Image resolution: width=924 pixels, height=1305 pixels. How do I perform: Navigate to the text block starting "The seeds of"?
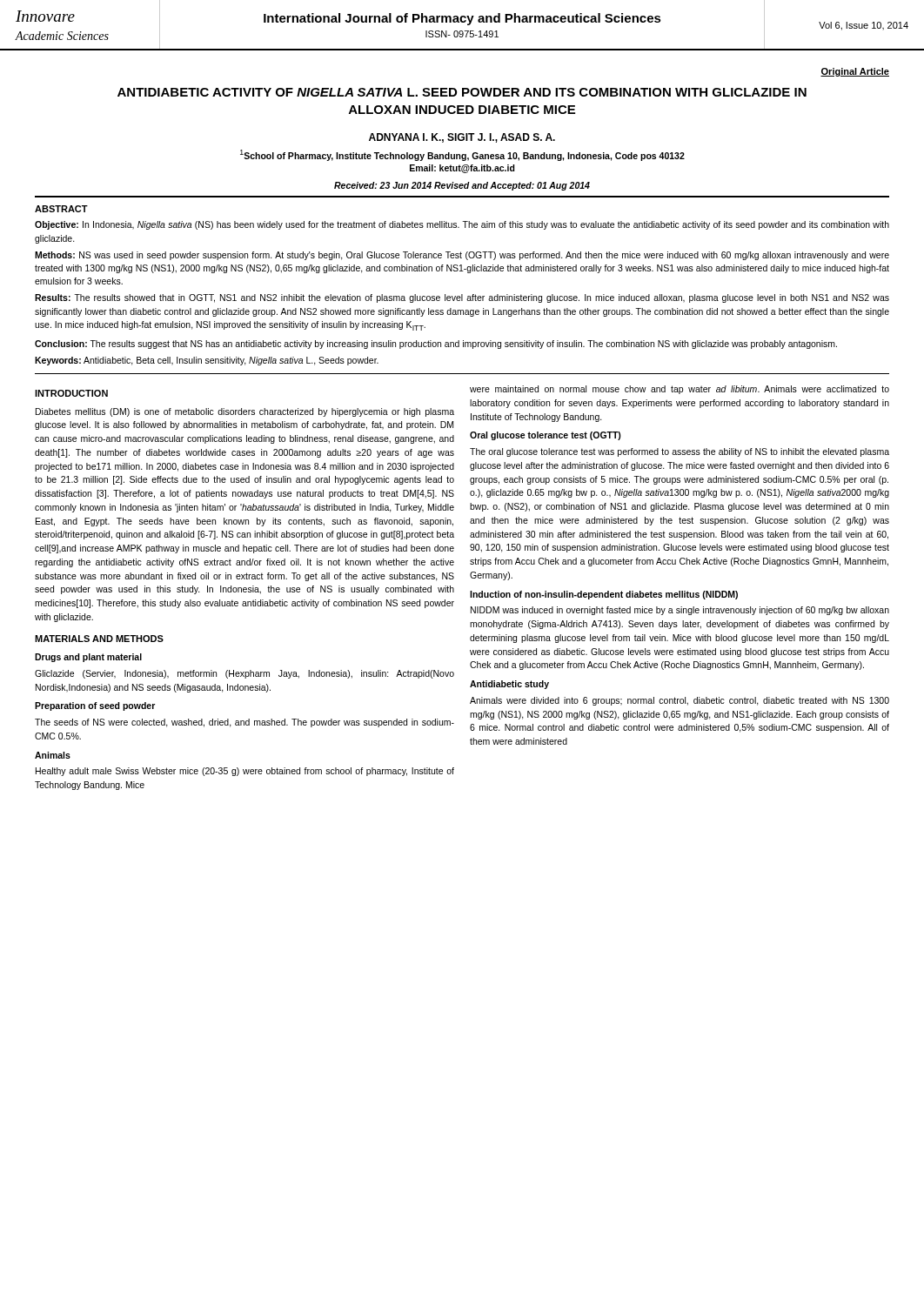point(244,730)
